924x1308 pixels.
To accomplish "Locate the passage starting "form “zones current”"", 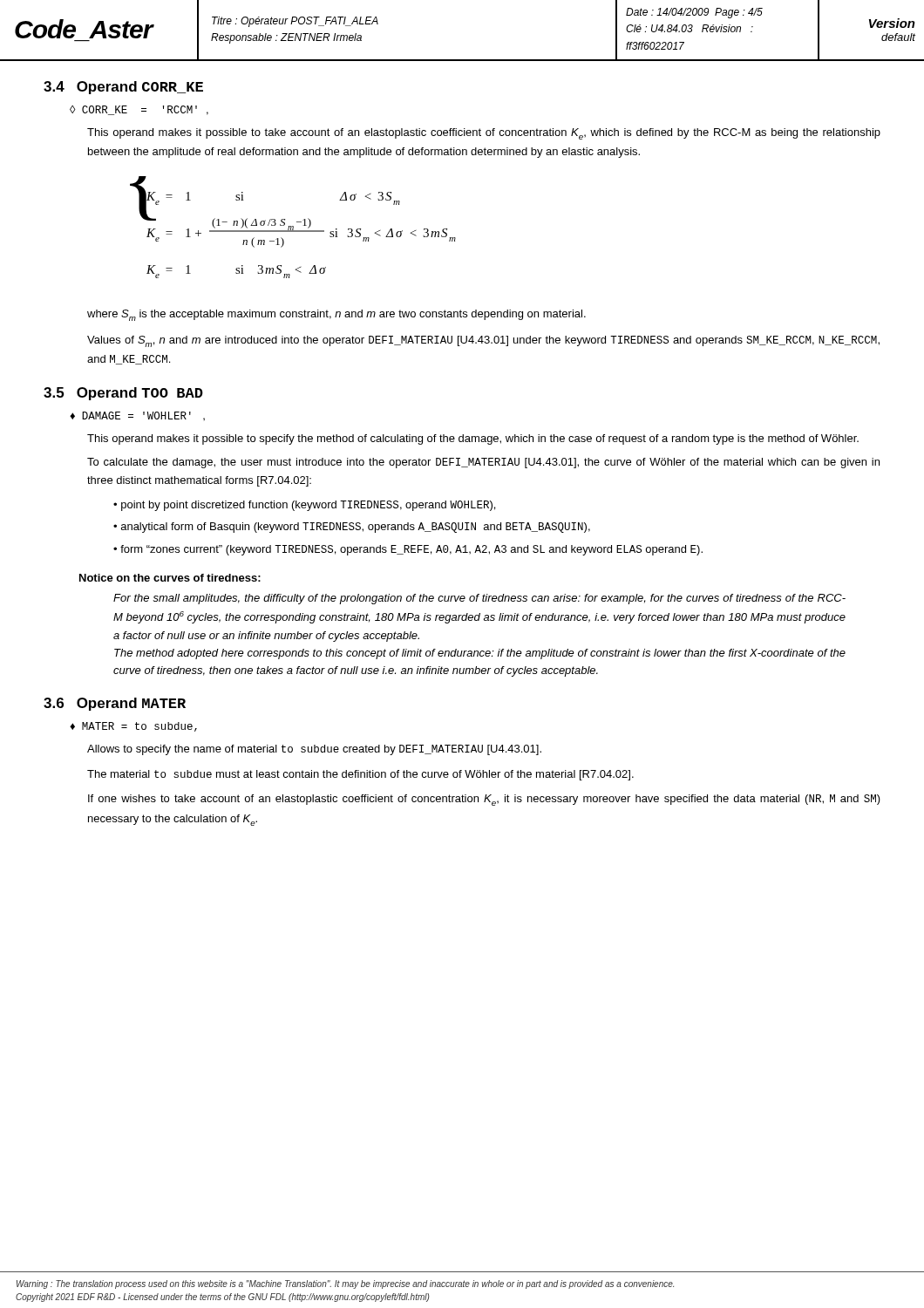I will tap(412, 549).
